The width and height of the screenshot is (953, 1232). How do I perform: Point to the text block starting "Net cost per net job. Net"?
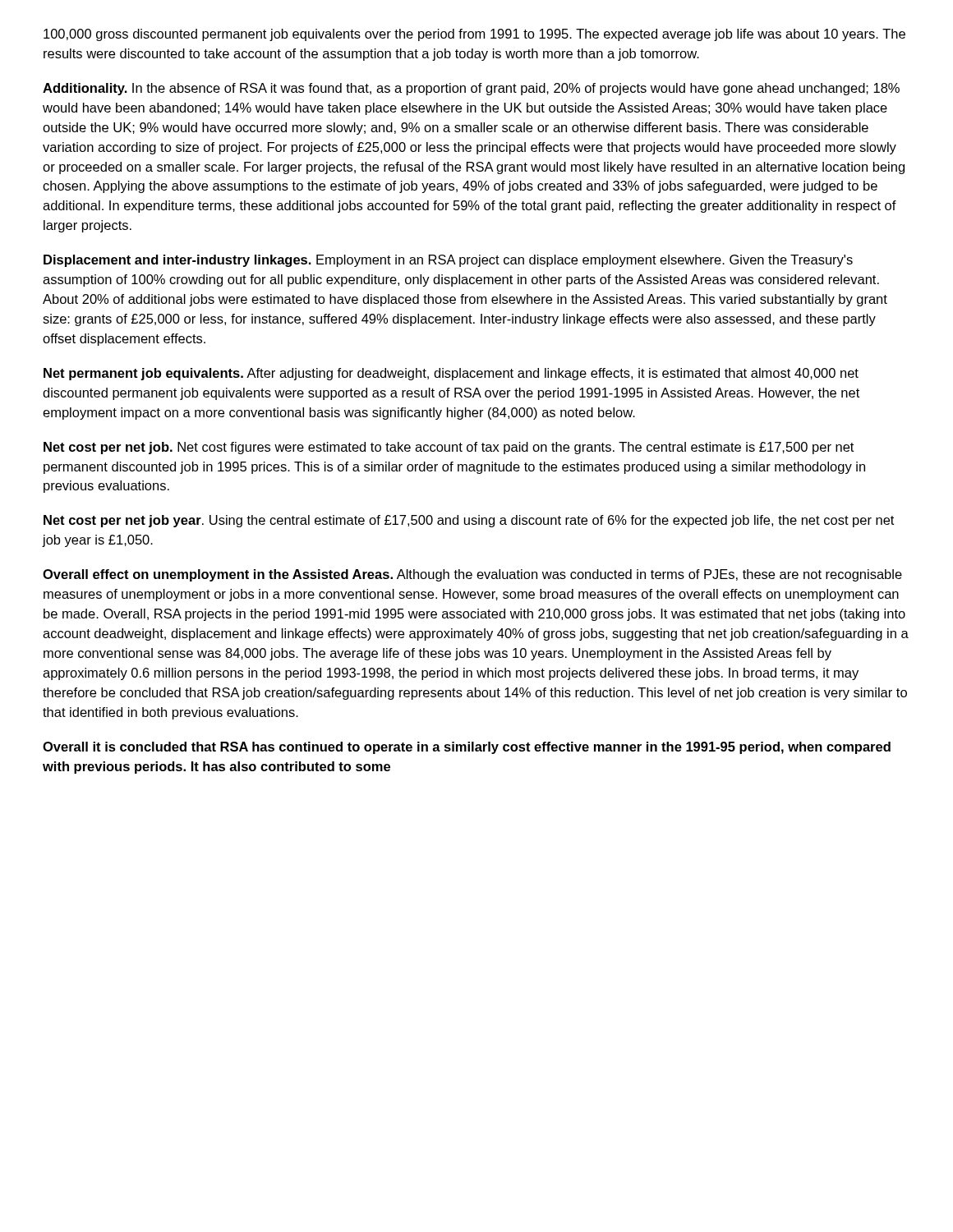click(454, 466)
